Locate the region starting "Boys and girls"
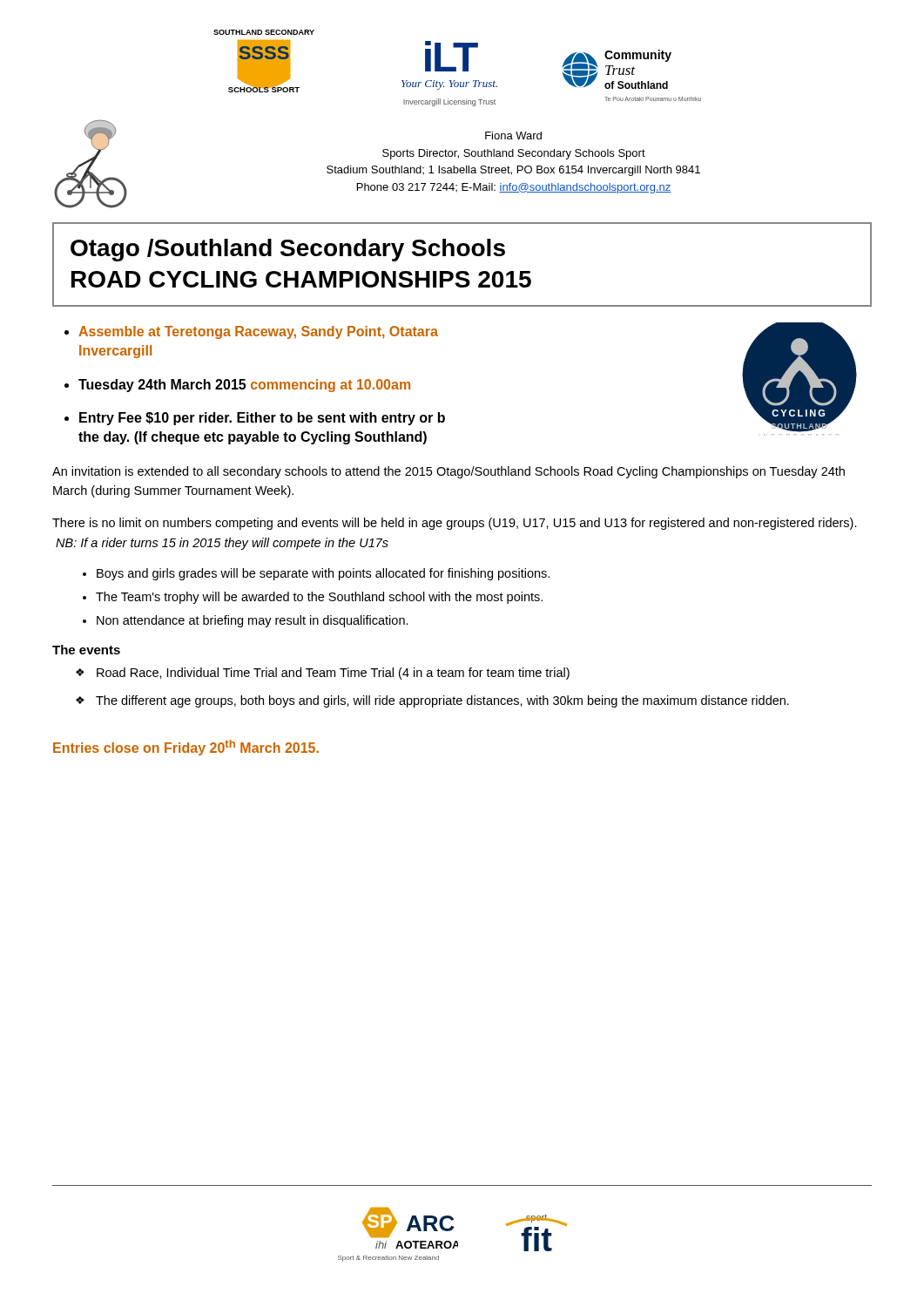 (323, 573)
